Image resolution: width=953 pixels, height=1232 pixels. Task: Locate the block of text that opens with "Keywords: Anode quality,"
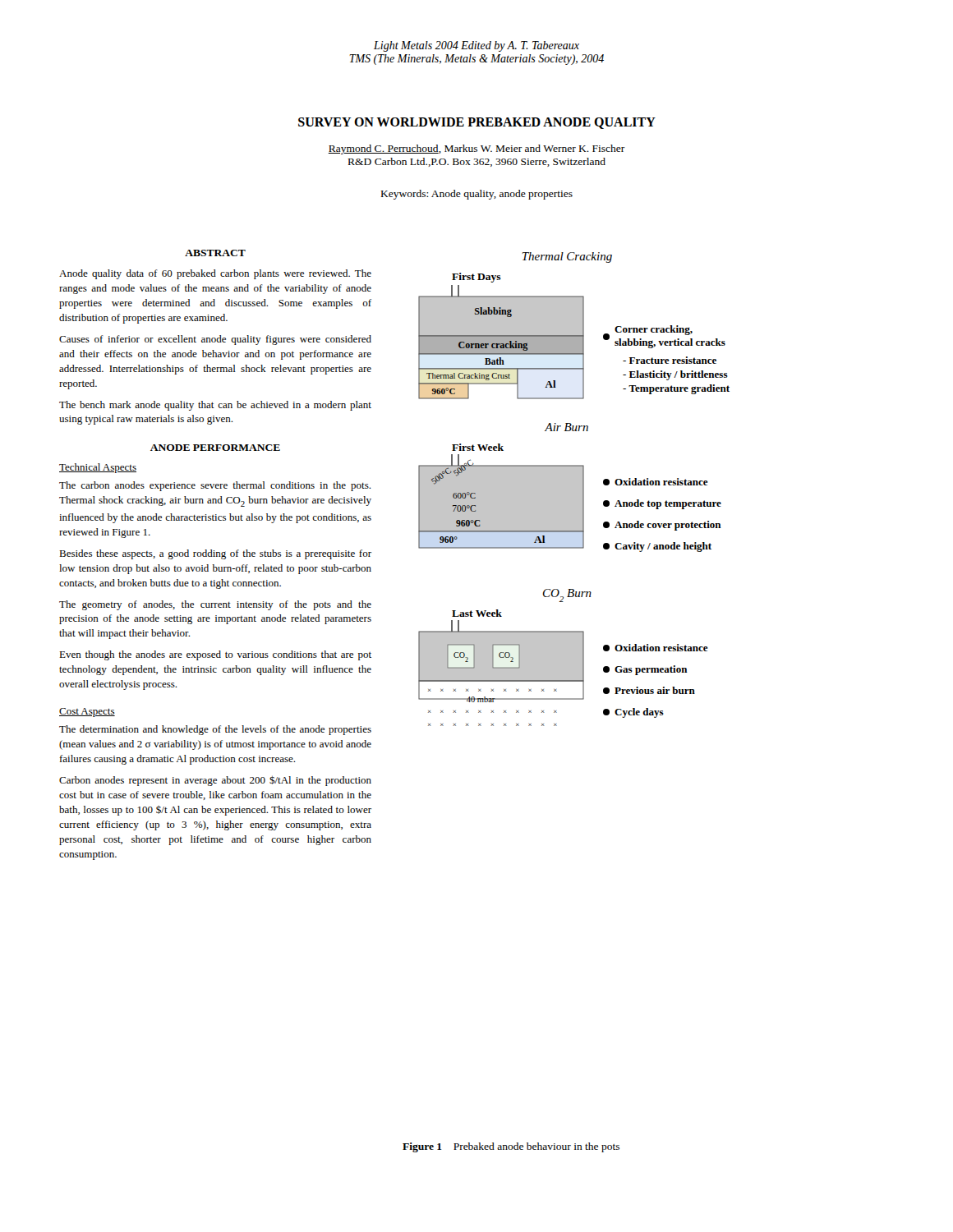coord(476,193)
